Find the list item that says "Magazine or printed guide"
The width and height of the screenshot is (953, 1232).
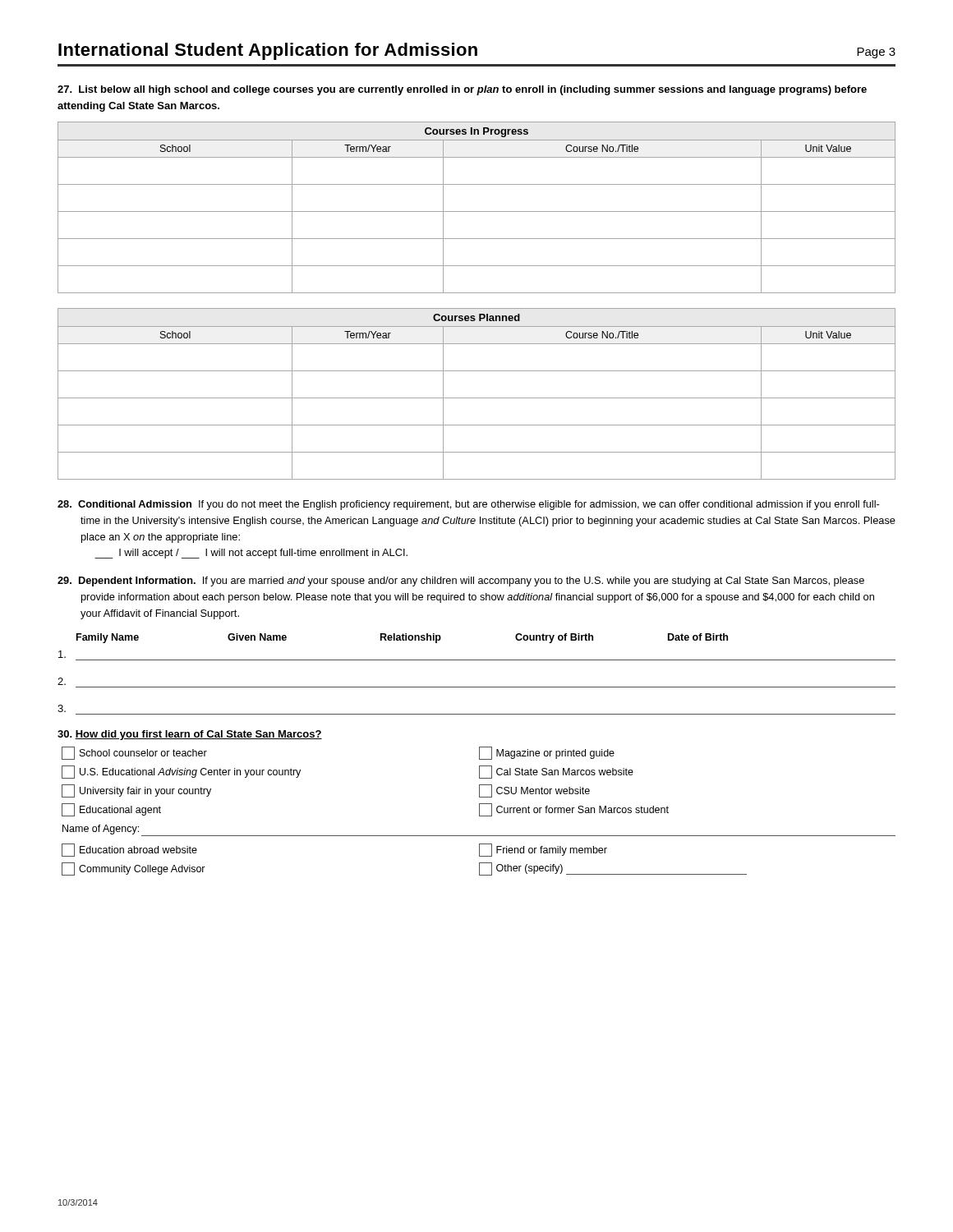coord(547,753)
